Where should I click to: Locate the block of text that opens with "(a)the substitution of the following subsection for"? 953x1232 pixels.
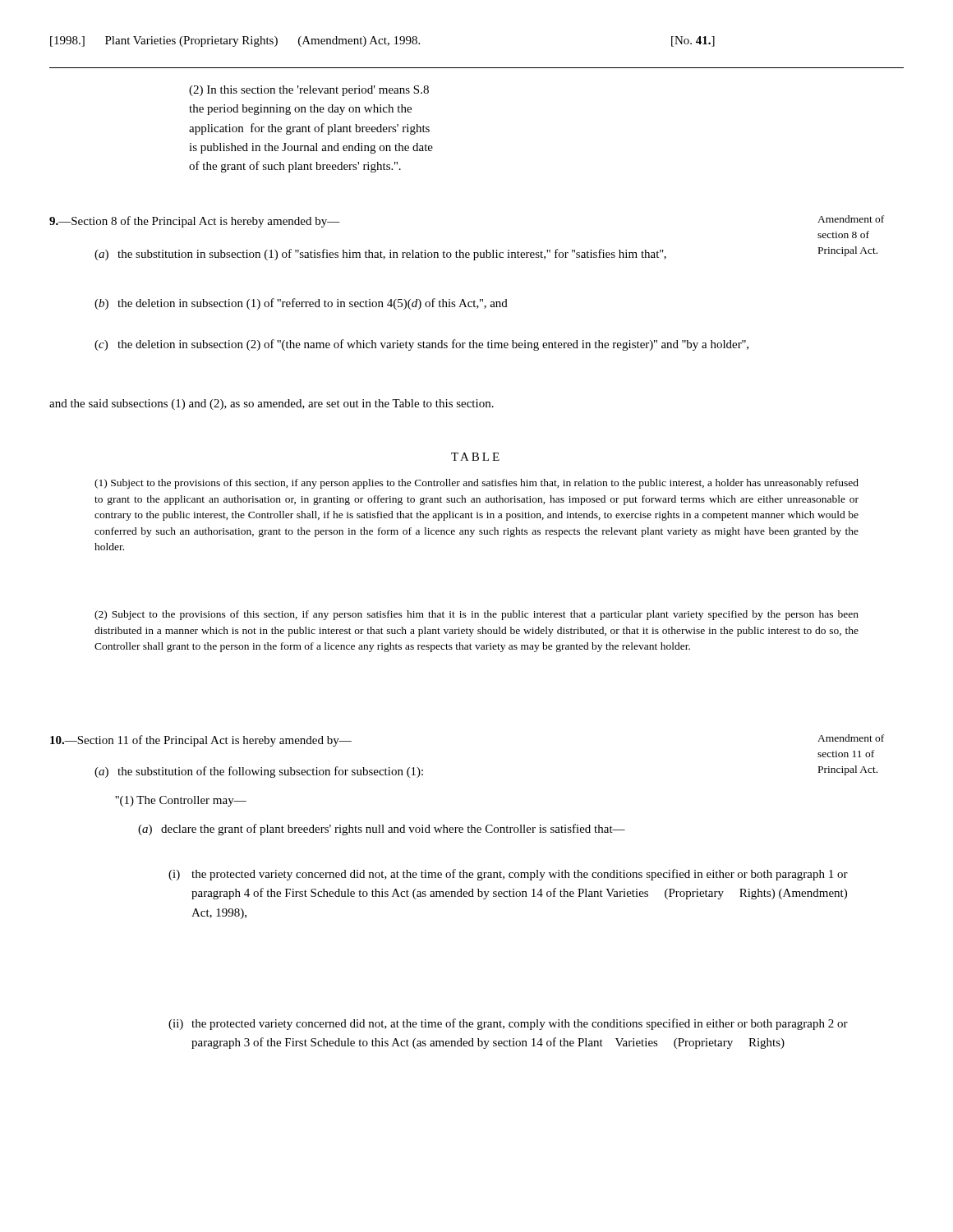point(259,772)
